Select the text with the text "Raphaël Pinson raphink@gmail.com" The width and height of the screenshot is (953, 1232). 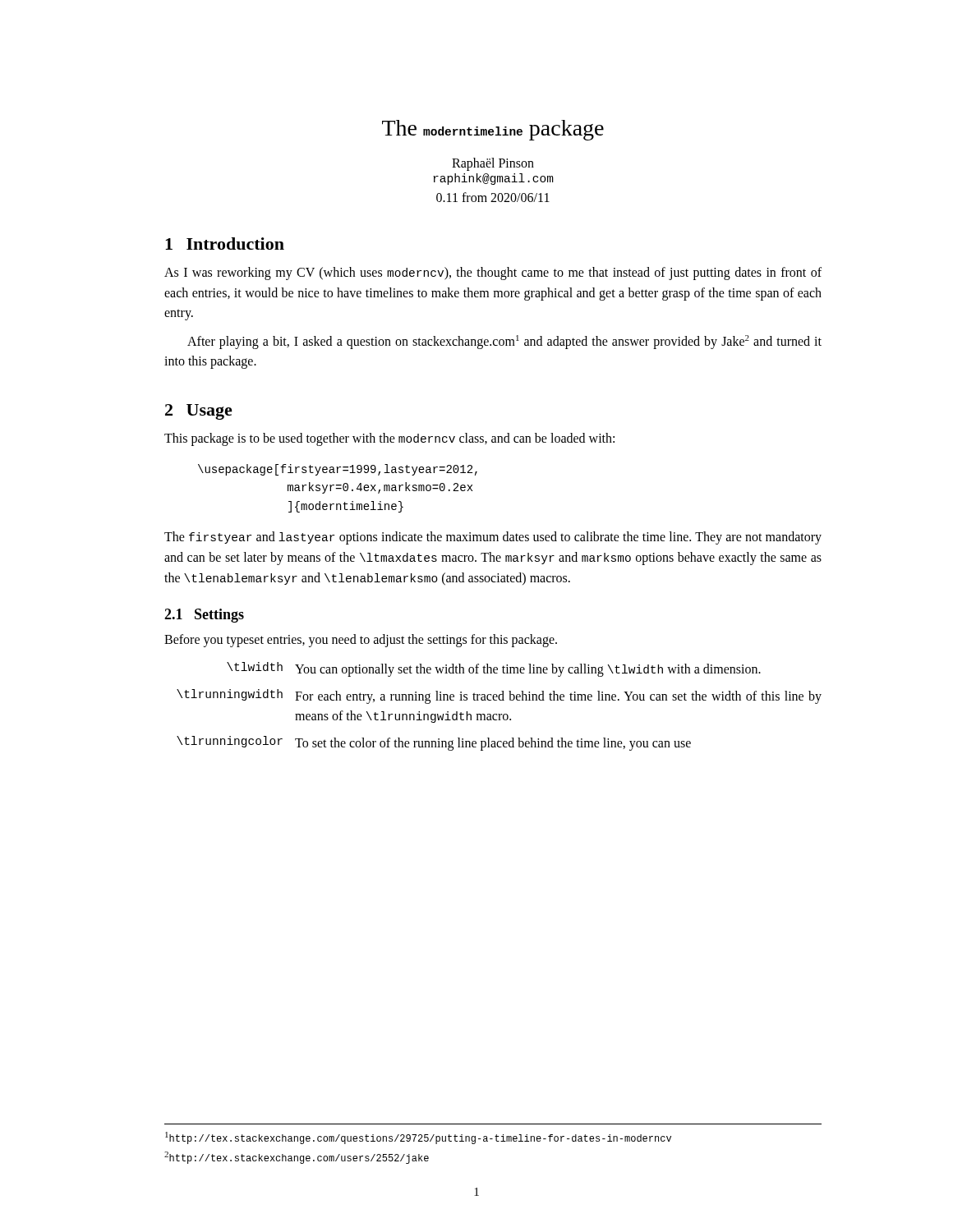tap(493, 171)
